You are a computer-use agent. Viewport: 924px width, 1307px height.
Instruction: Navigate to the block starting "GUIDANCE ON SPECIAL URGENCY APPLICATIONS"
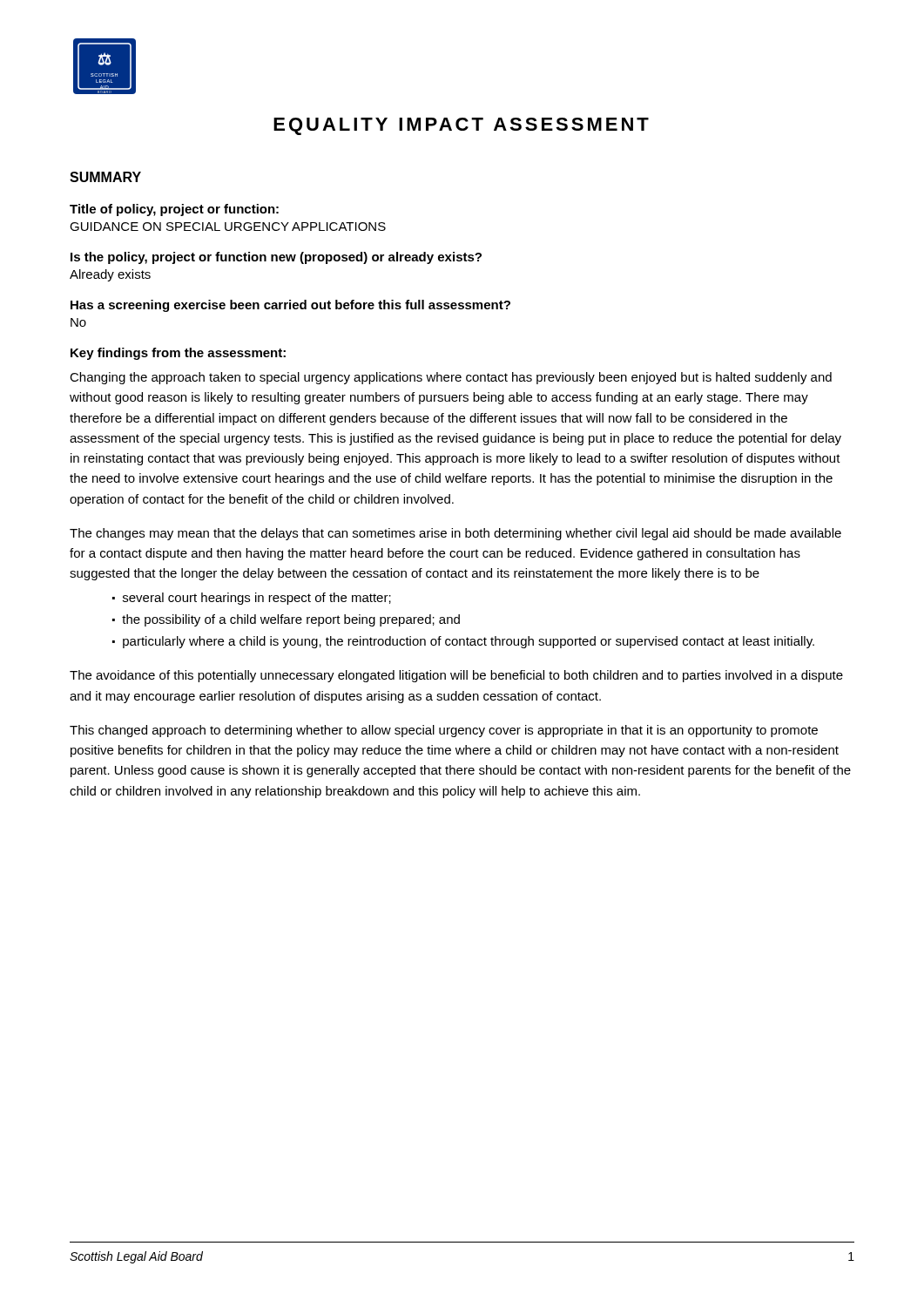pyautogui.click(x=228, y=226)
